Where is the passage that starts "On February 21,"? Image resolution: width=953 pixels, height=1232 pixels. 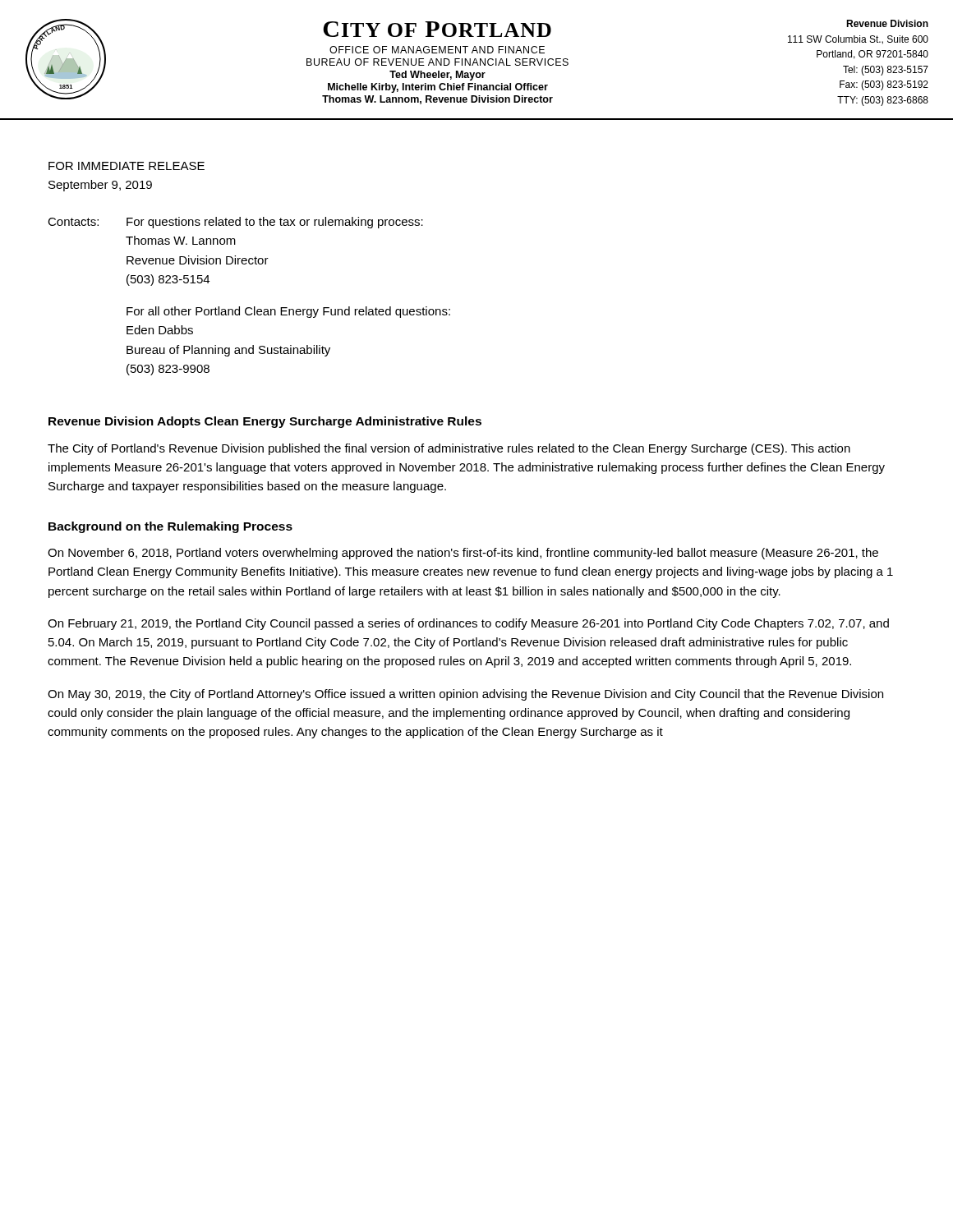coord(469,642)
